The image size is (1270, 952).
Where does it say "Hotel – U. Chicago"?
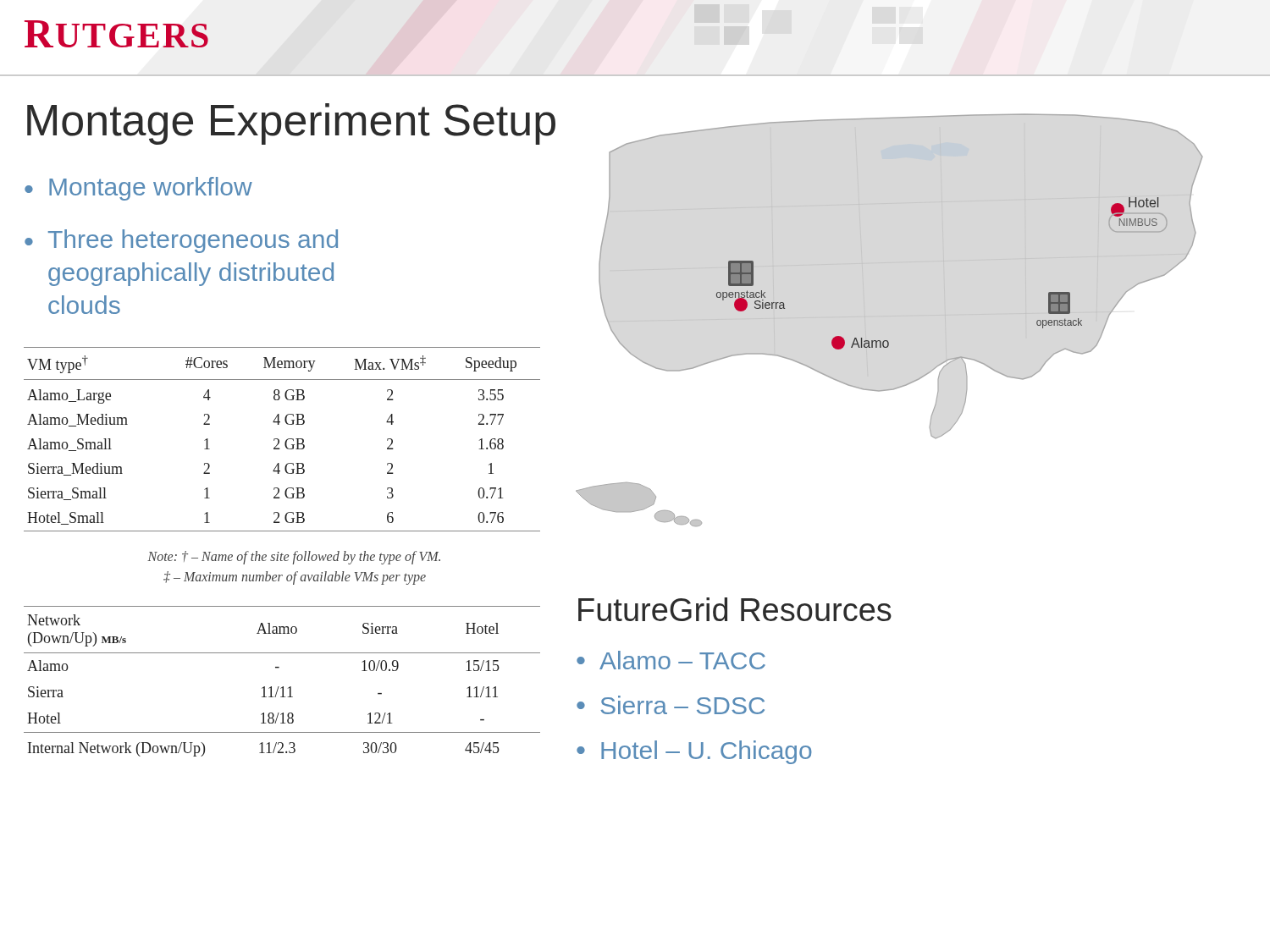point(706,750)
